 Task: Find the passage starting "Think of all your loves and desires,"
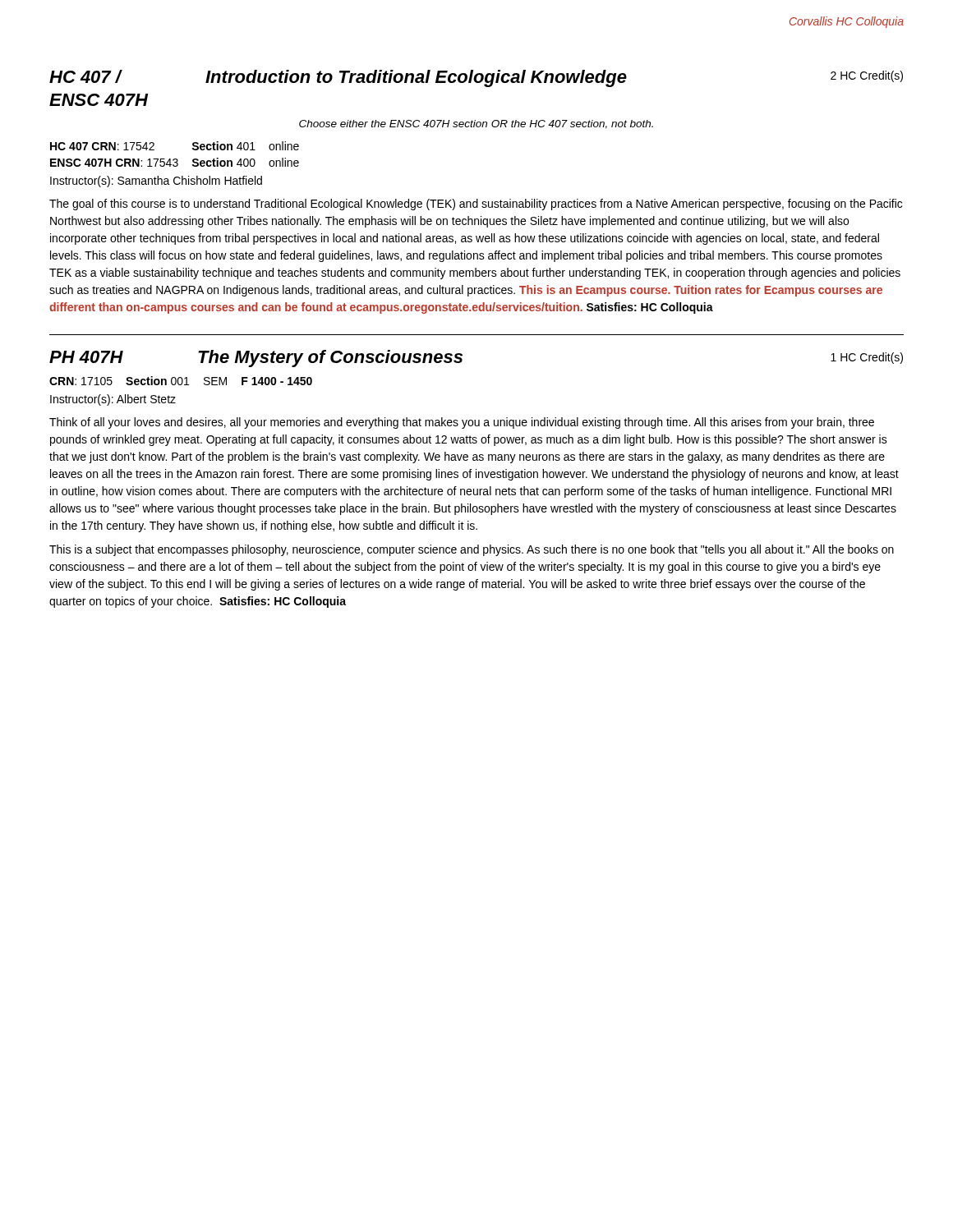pos(474,474)
